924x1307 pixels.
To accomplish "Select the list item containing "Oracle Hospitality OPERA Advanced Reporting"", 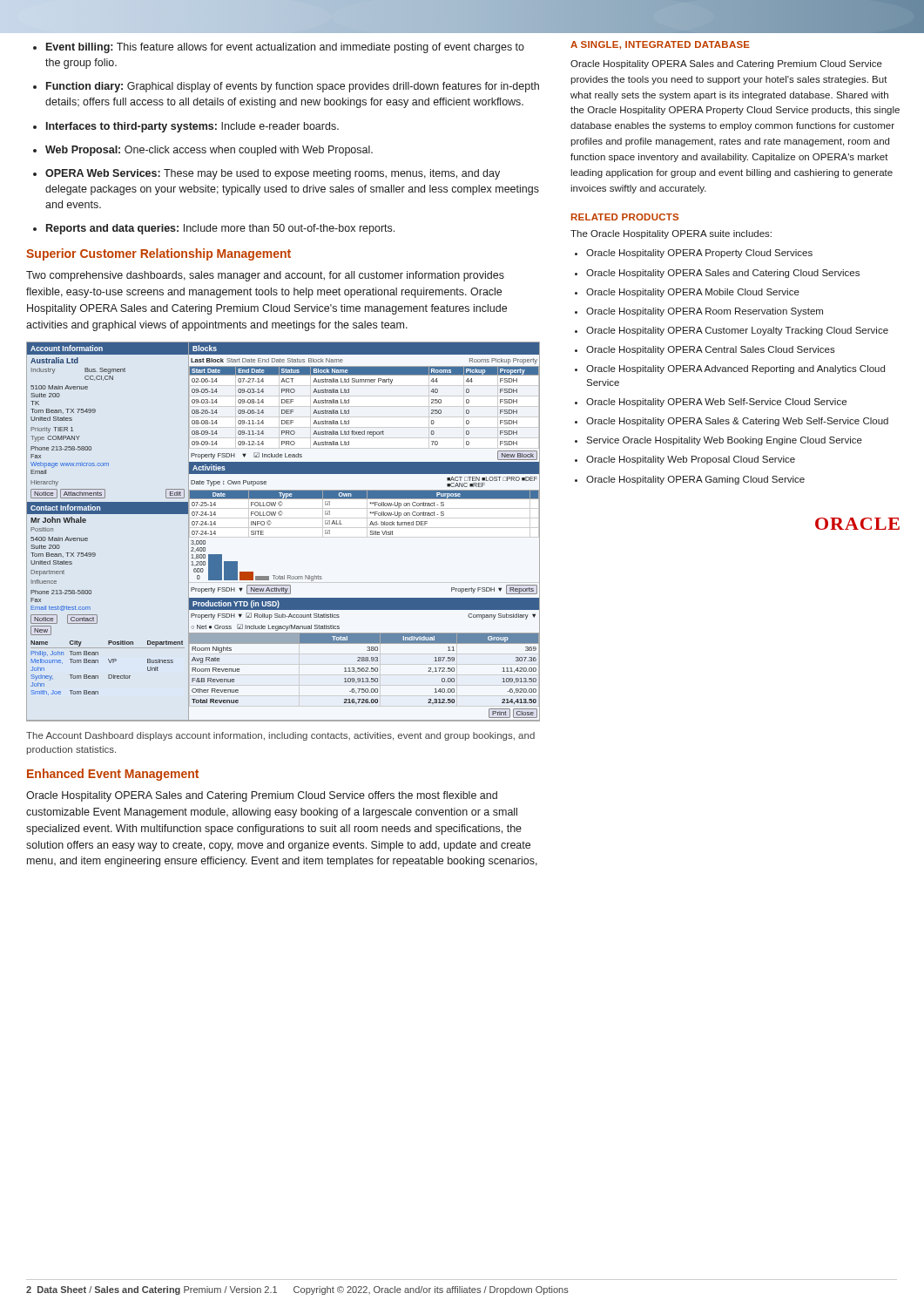I will 744,376.
